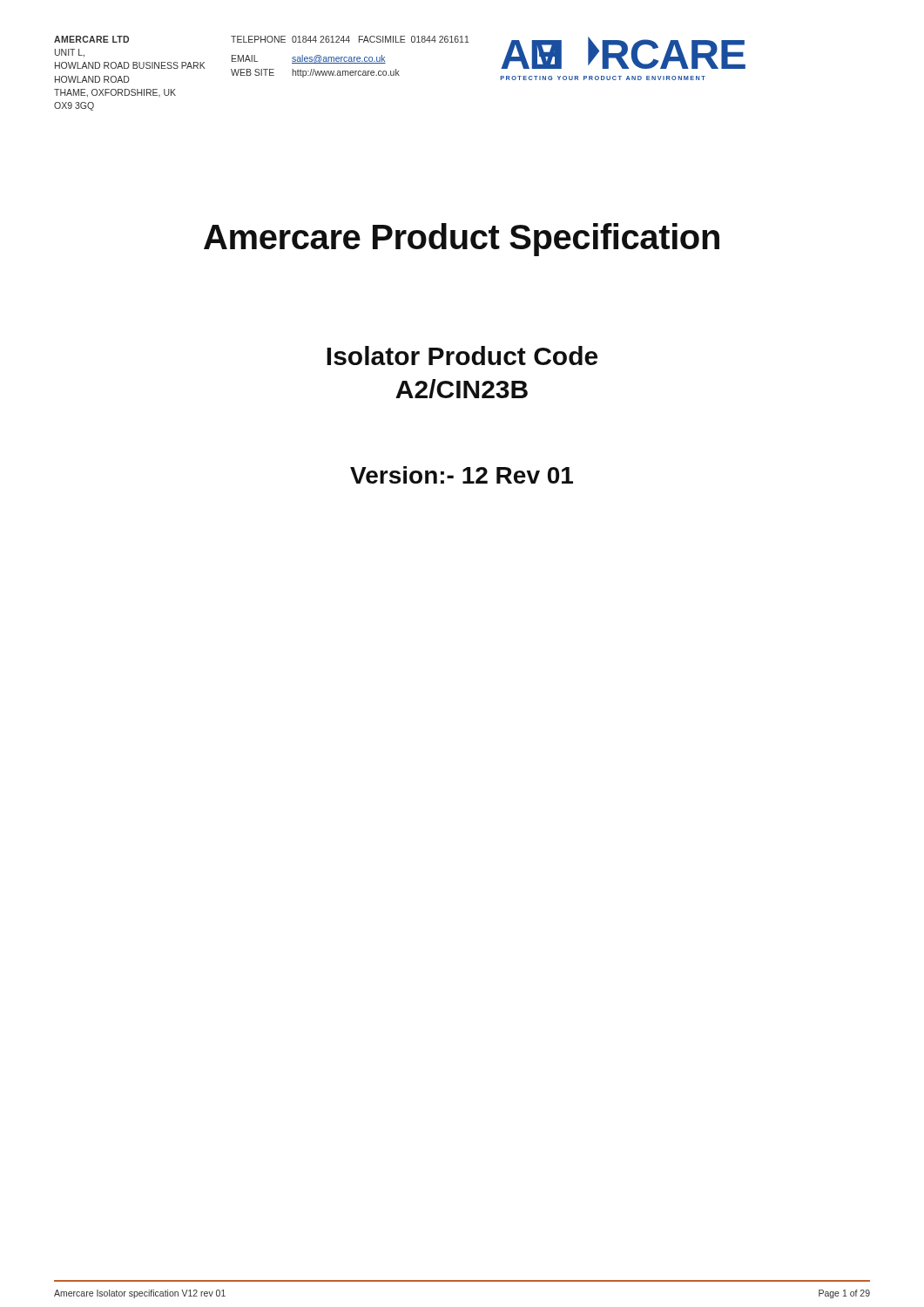Locate the section header that reads "Version:- 12 Rev"
924x1307 pixels.
[x=462, y=475]
